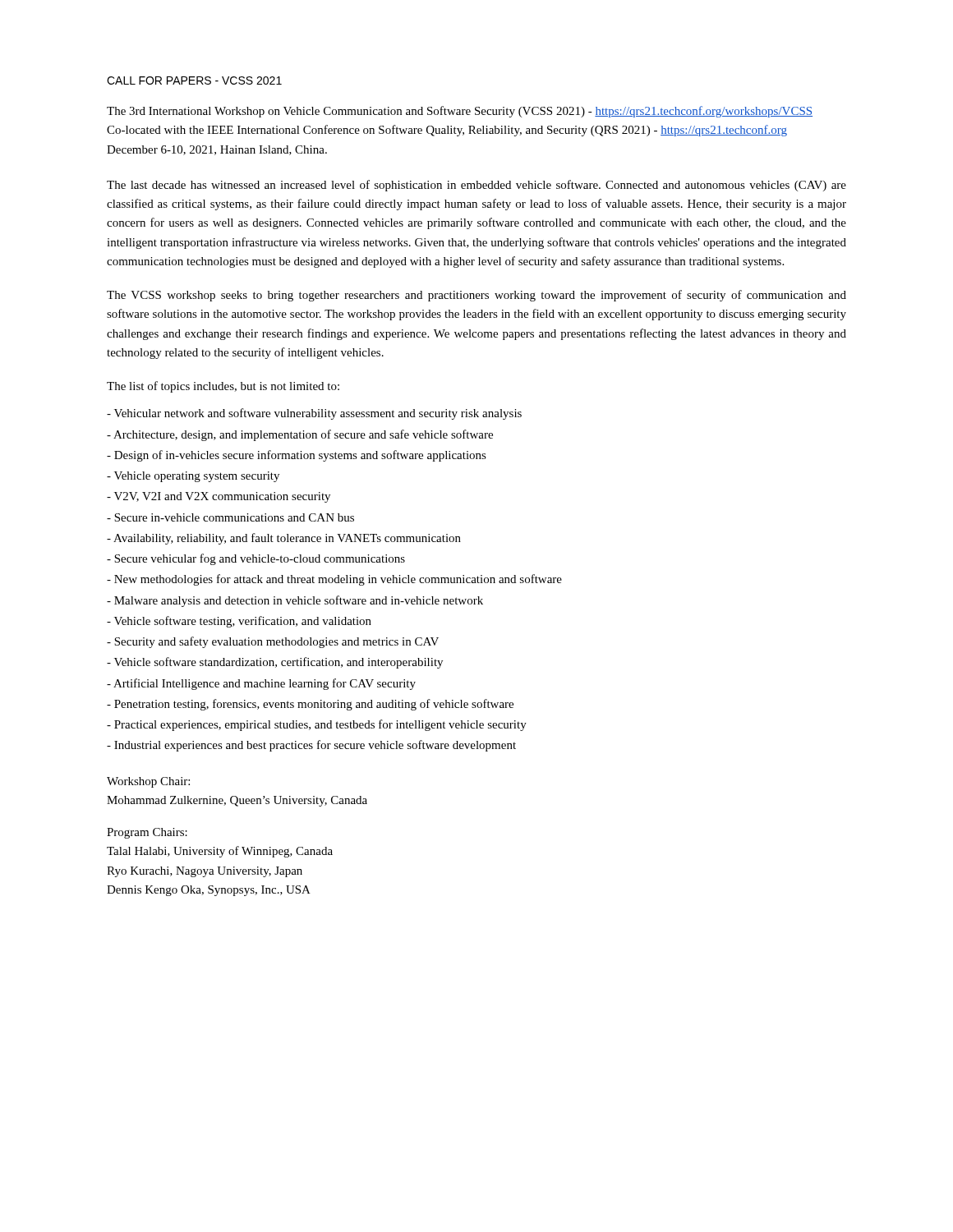Point to the block beginning "Artificial Intelligence and"
Screen dimensions: 1232x953
(261, 683)
